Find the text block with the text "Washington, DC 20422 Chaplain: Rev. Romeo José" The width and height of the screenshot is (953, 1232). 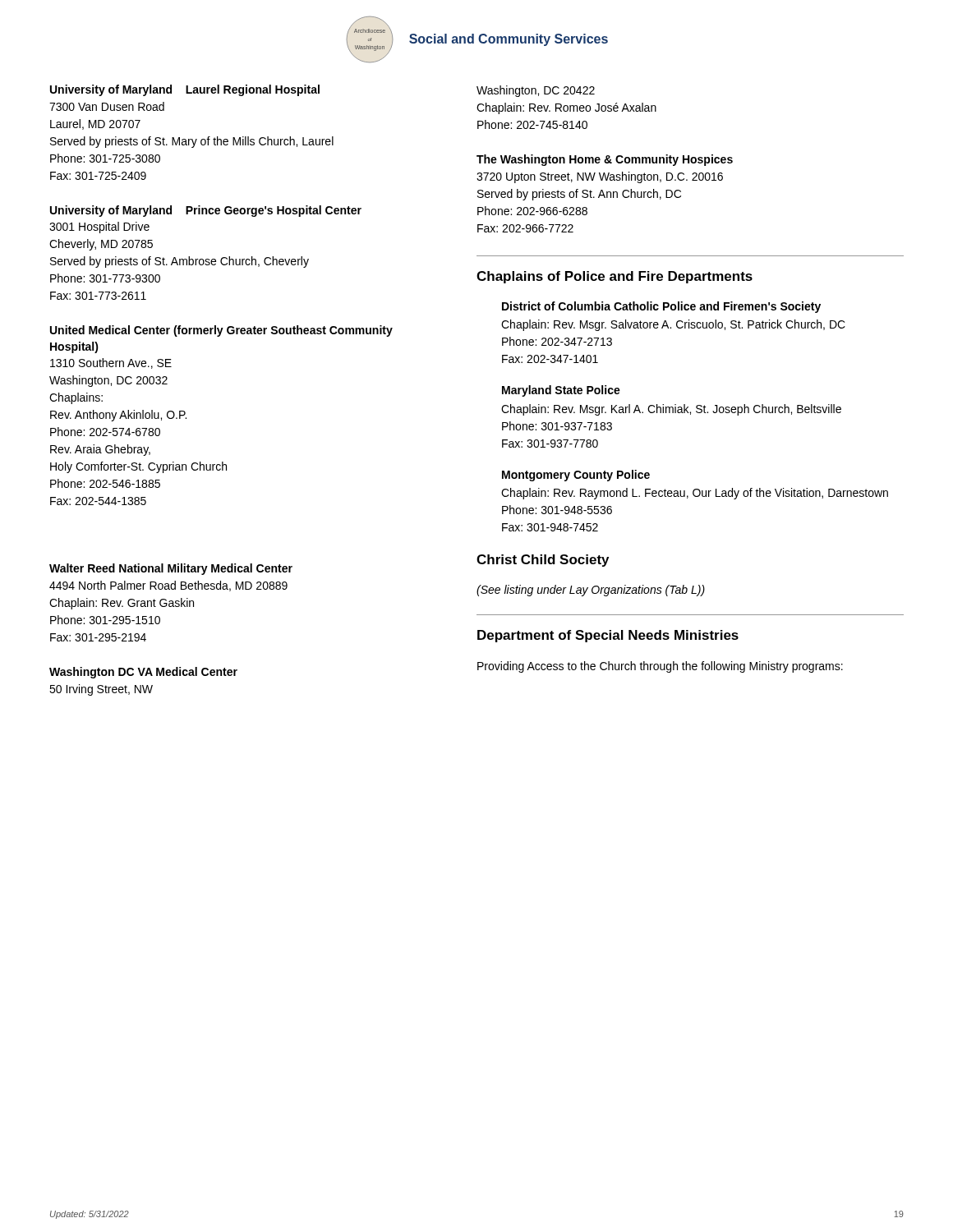point(536,91)
